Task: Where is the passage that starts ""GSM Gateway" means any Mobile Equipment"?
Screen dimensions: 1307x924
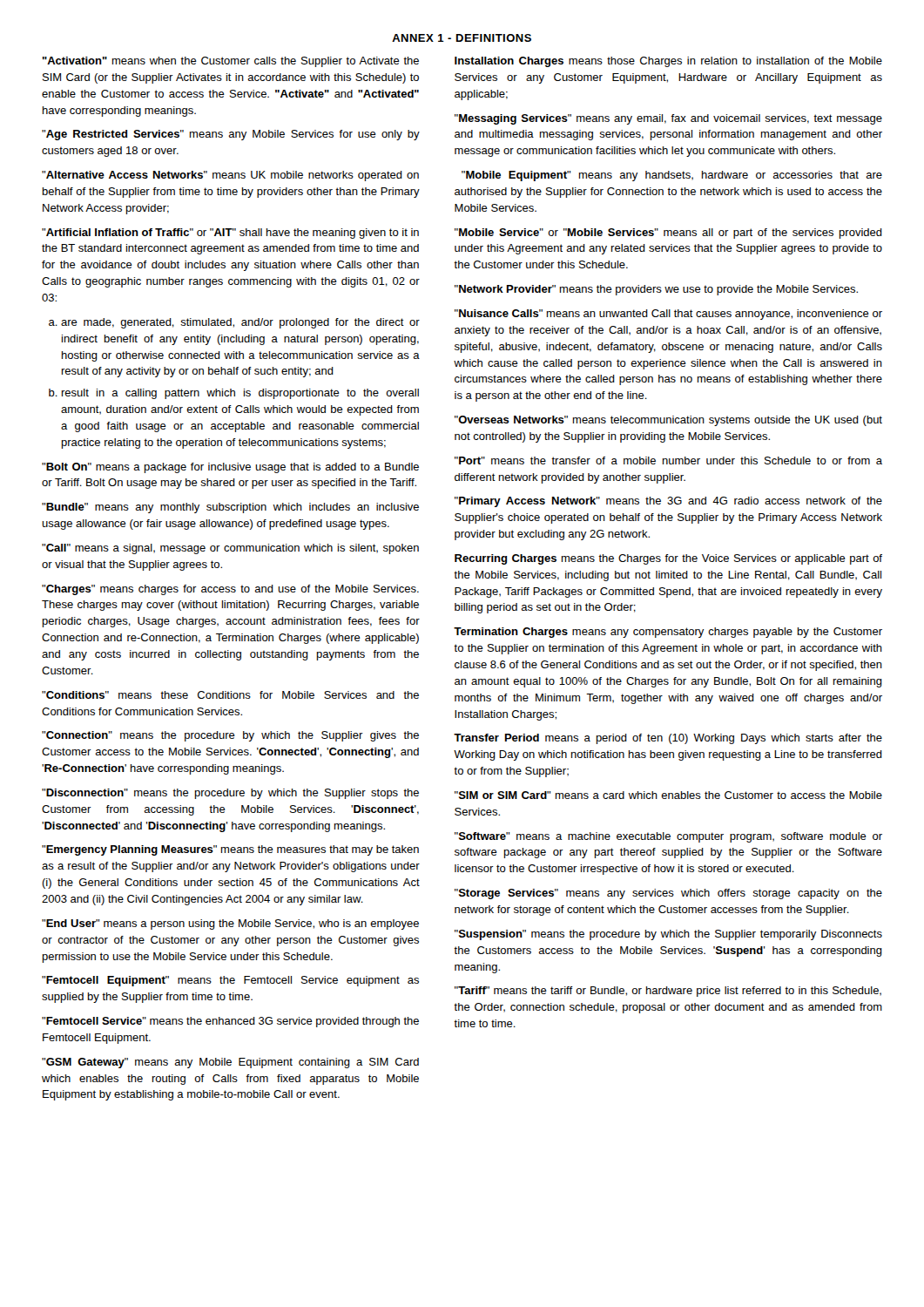Action: point(231,1079)
